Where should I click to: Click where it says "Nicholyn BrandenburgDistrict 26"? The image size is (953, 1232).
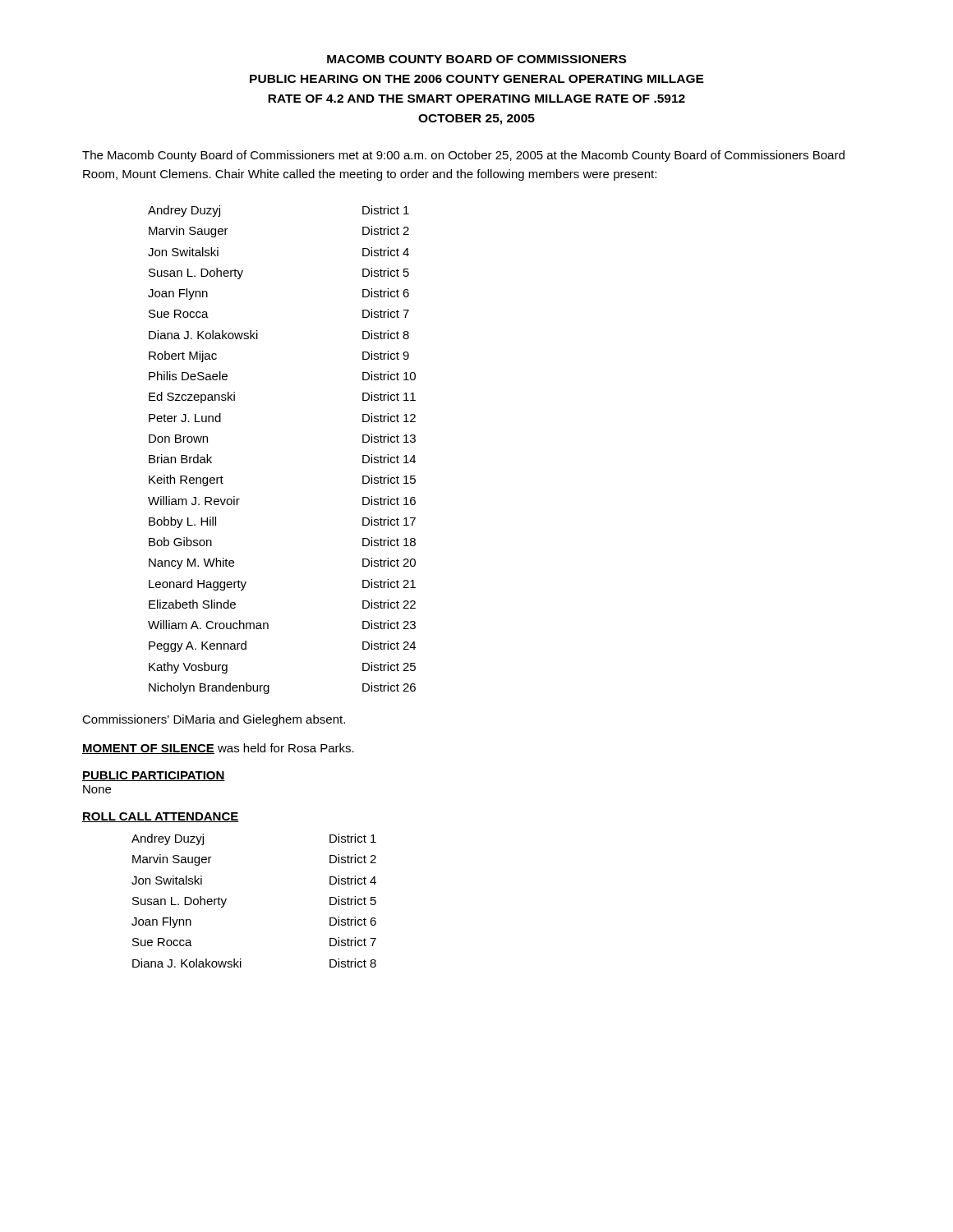pyautogui.click(x=271, y=687)
